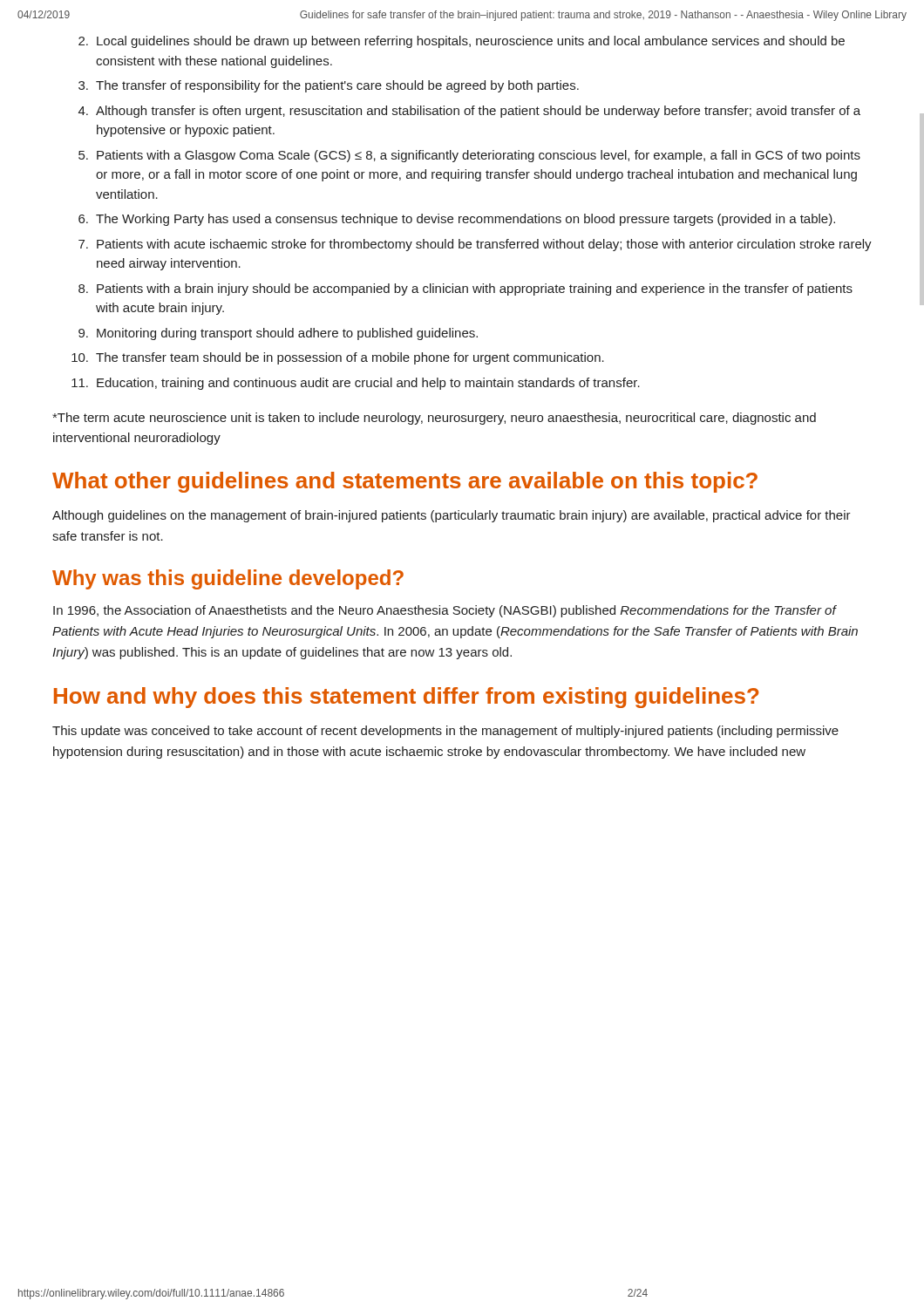
Task: Select the block starting "This update was conceived"
Action: (x=446, y=741)
